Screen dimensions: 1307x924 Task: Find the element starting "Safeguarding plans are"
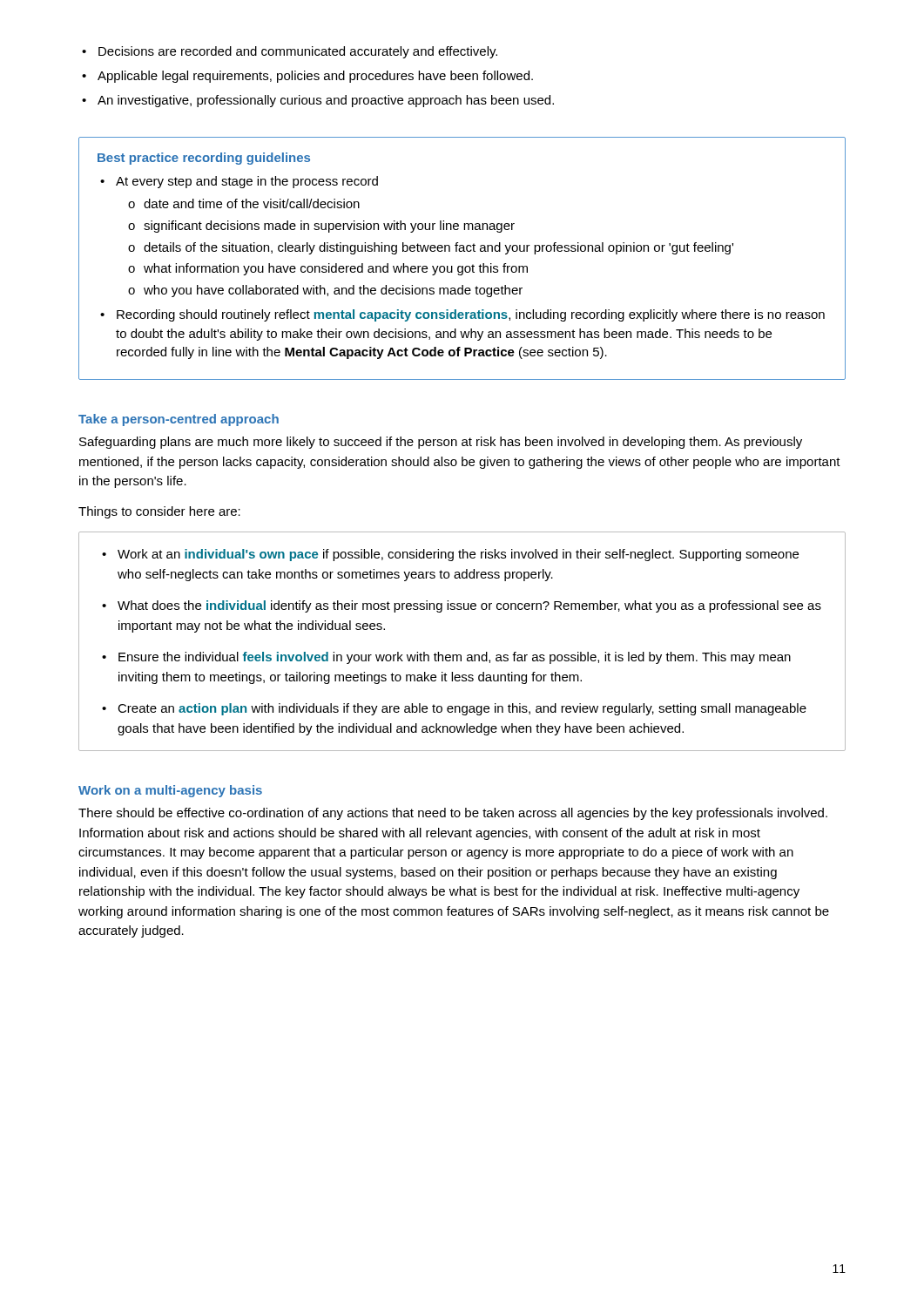click(459, 461)
